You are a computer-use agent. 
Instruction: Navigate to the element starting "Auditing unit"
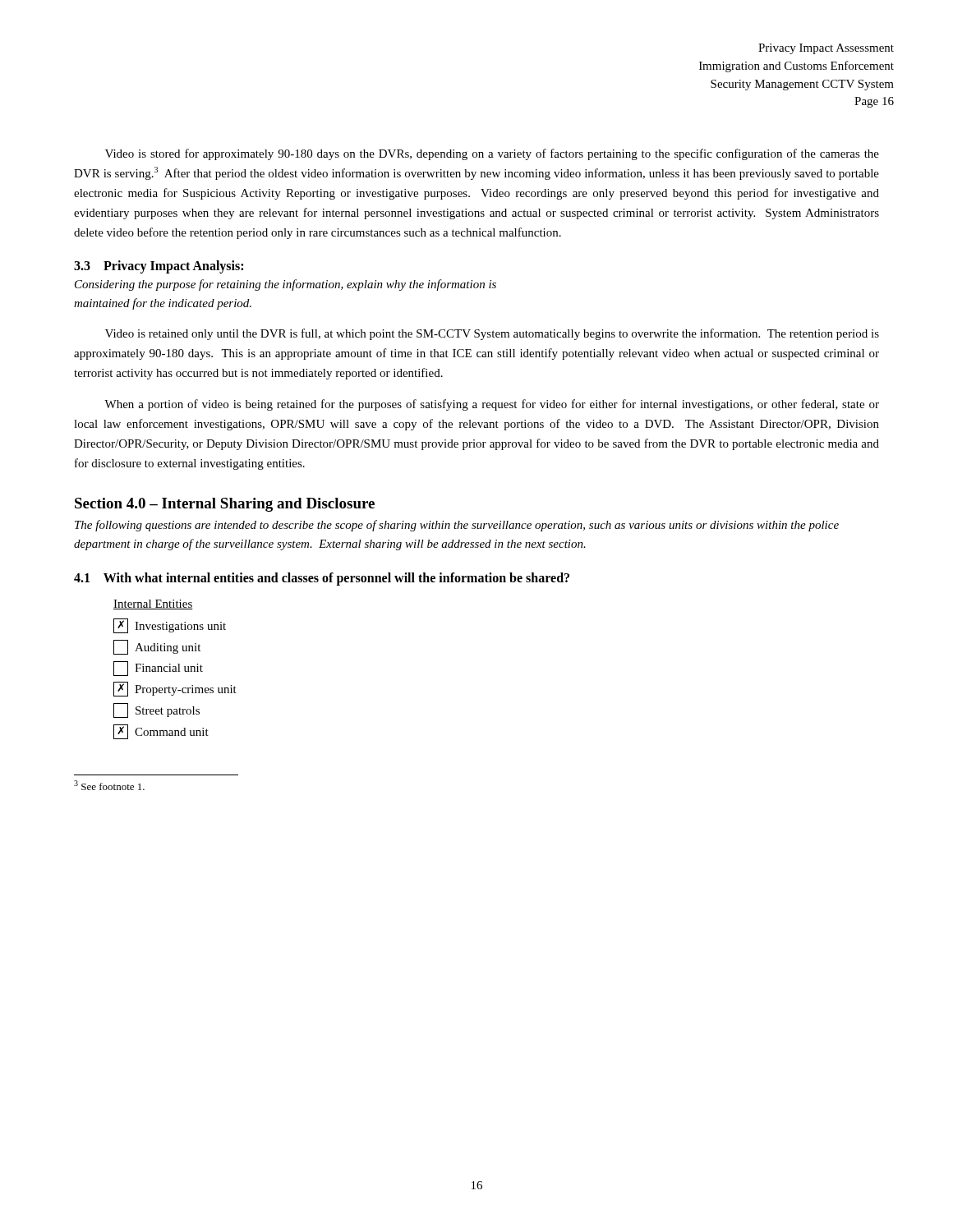pyautogui.click(x=157, y=647)
